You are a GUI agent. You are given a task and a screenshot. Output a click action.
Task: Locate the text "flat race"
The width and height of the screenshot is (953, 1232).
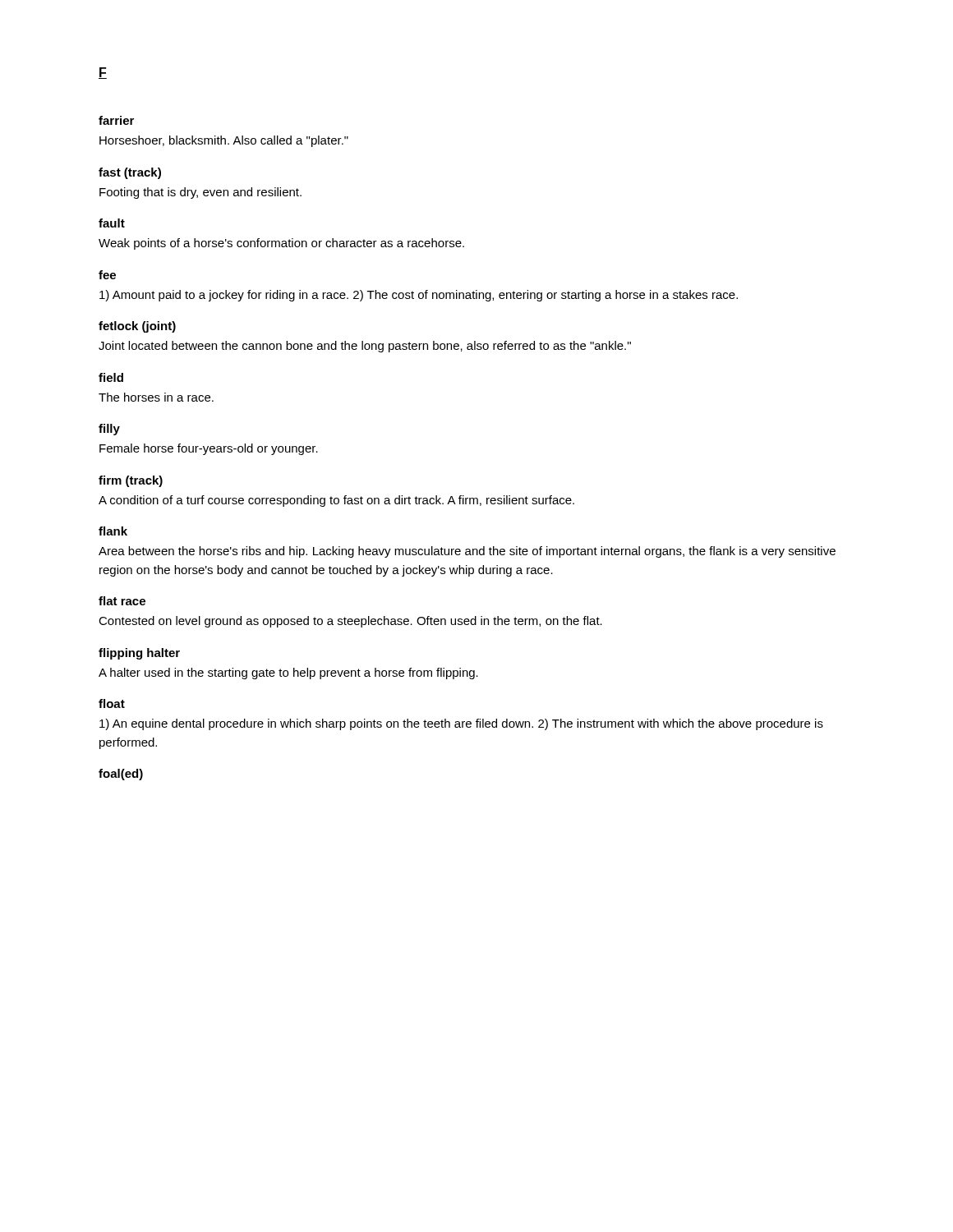tap(122, 601)
